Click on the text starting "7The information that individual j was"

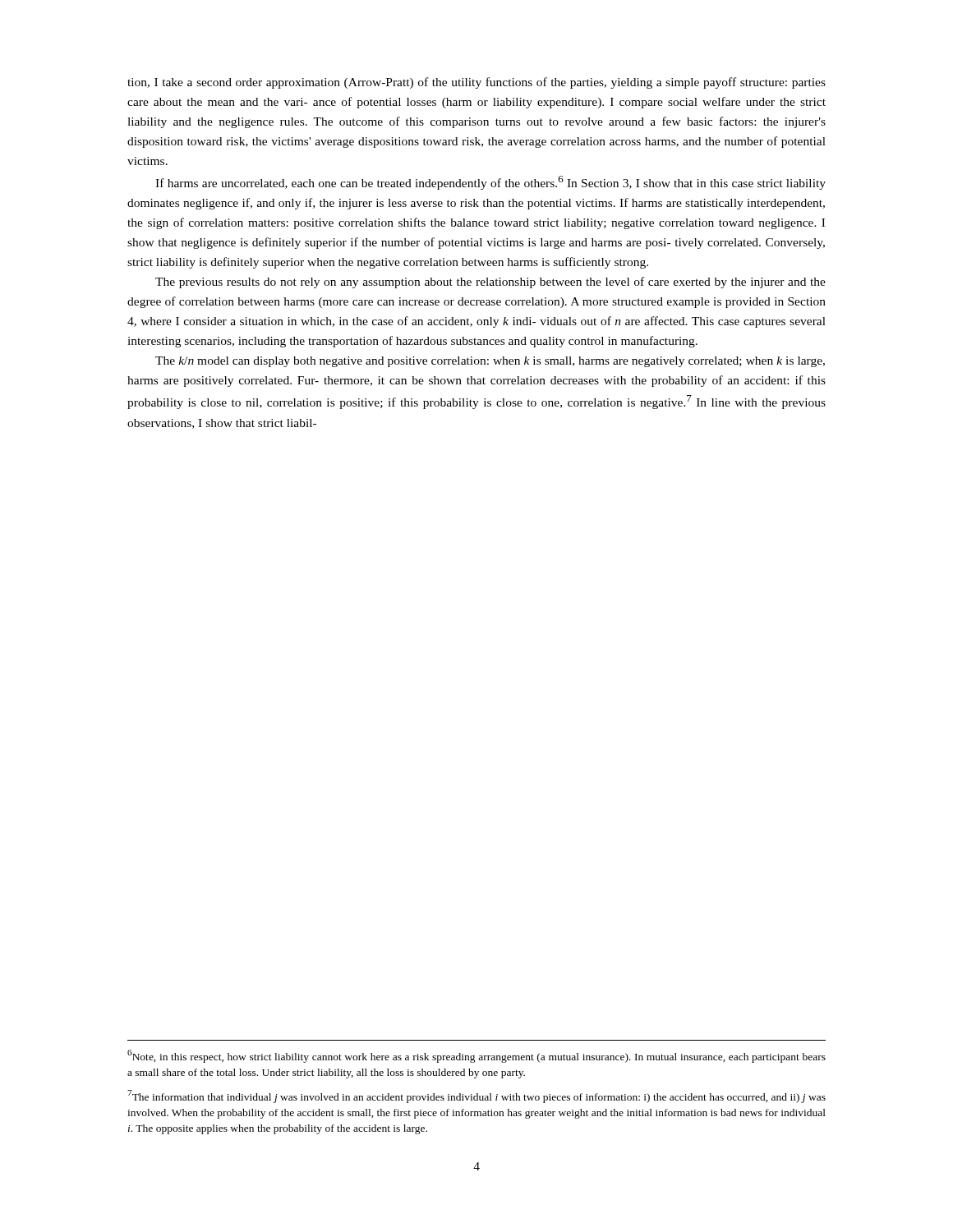tap(476, 1111)
